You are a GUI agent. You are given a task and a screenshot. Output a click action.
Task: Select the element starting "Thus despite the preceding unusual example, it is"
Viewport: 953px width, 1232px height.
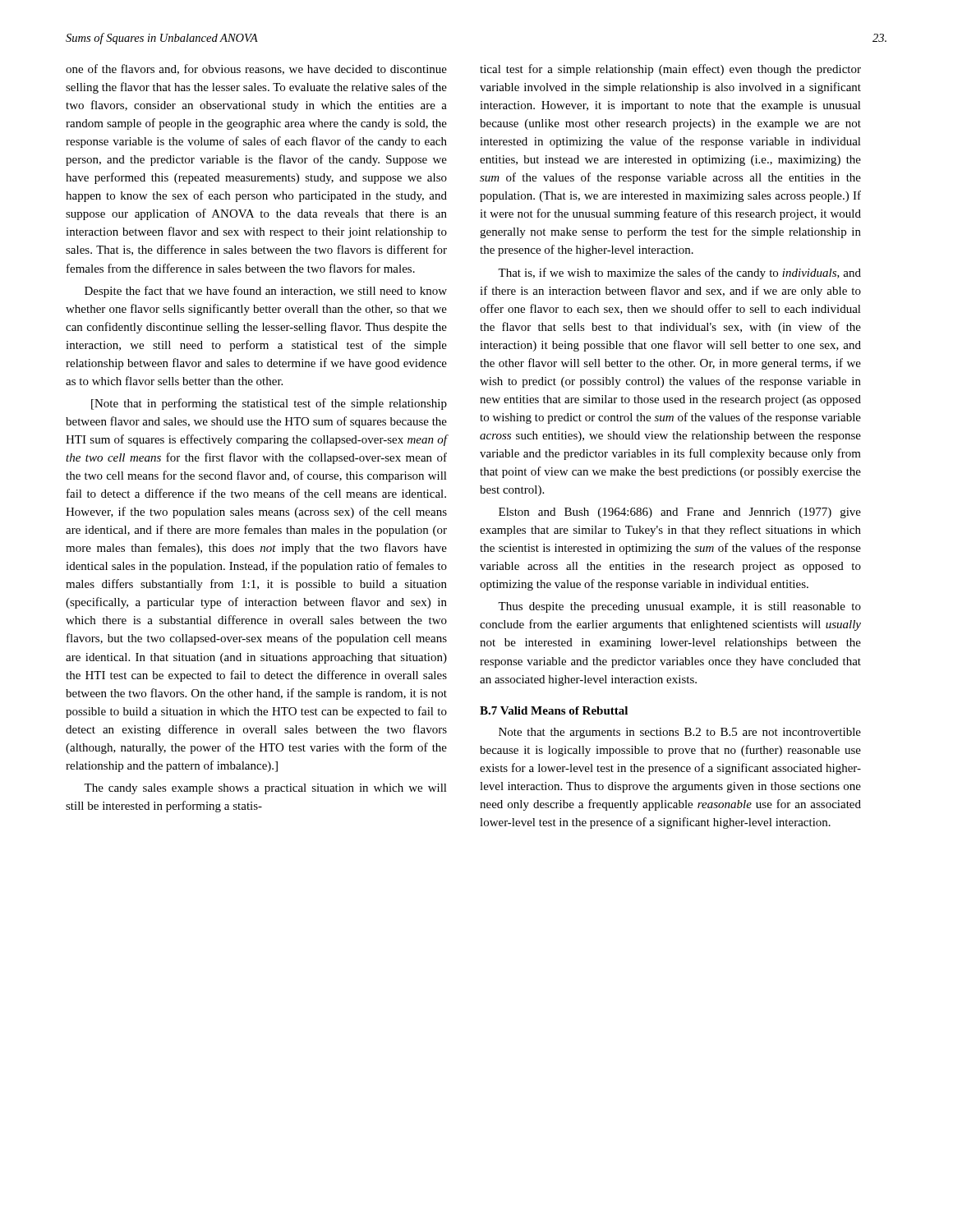[670, 643]
